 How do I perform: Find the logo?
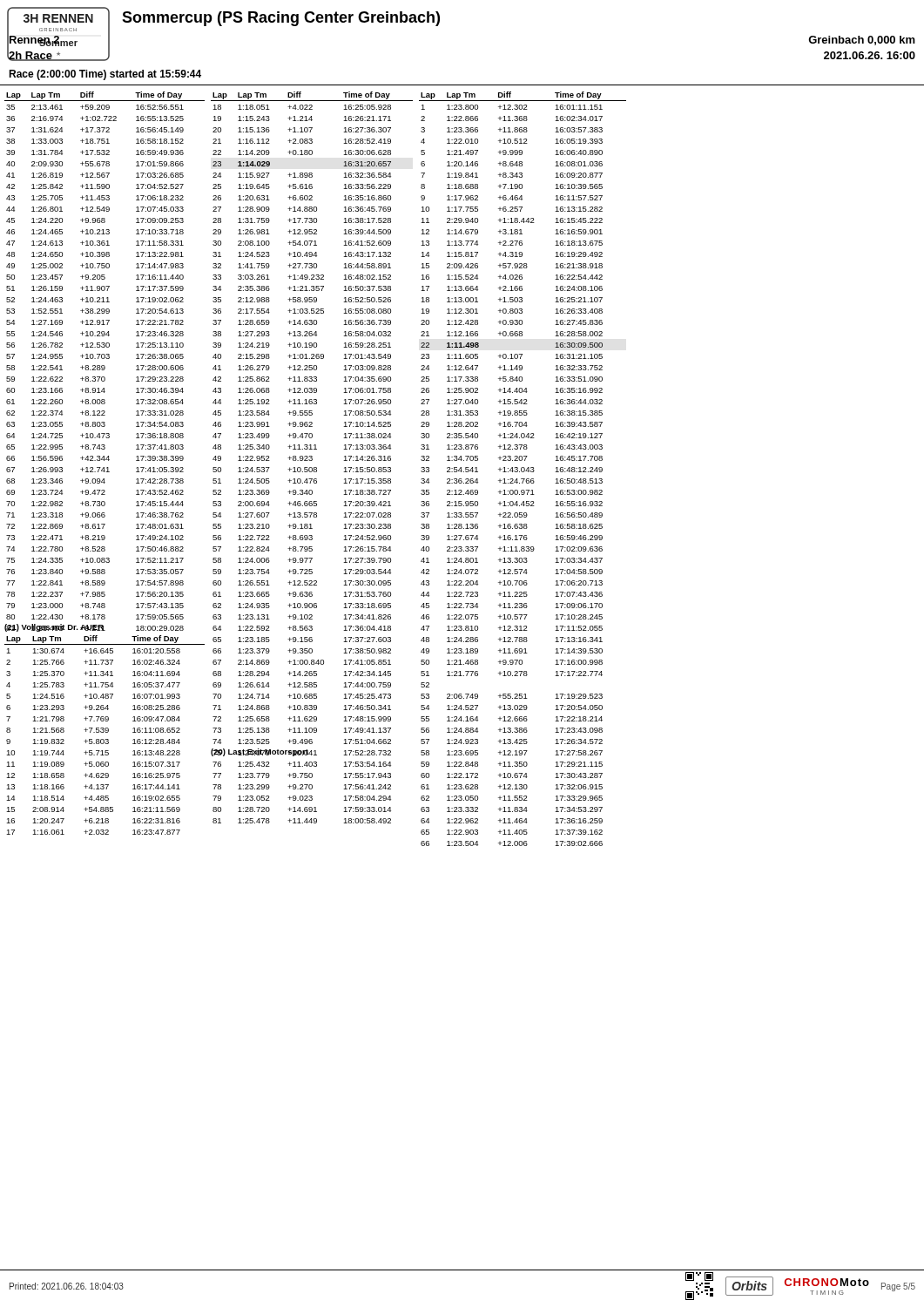coord(58,34)
